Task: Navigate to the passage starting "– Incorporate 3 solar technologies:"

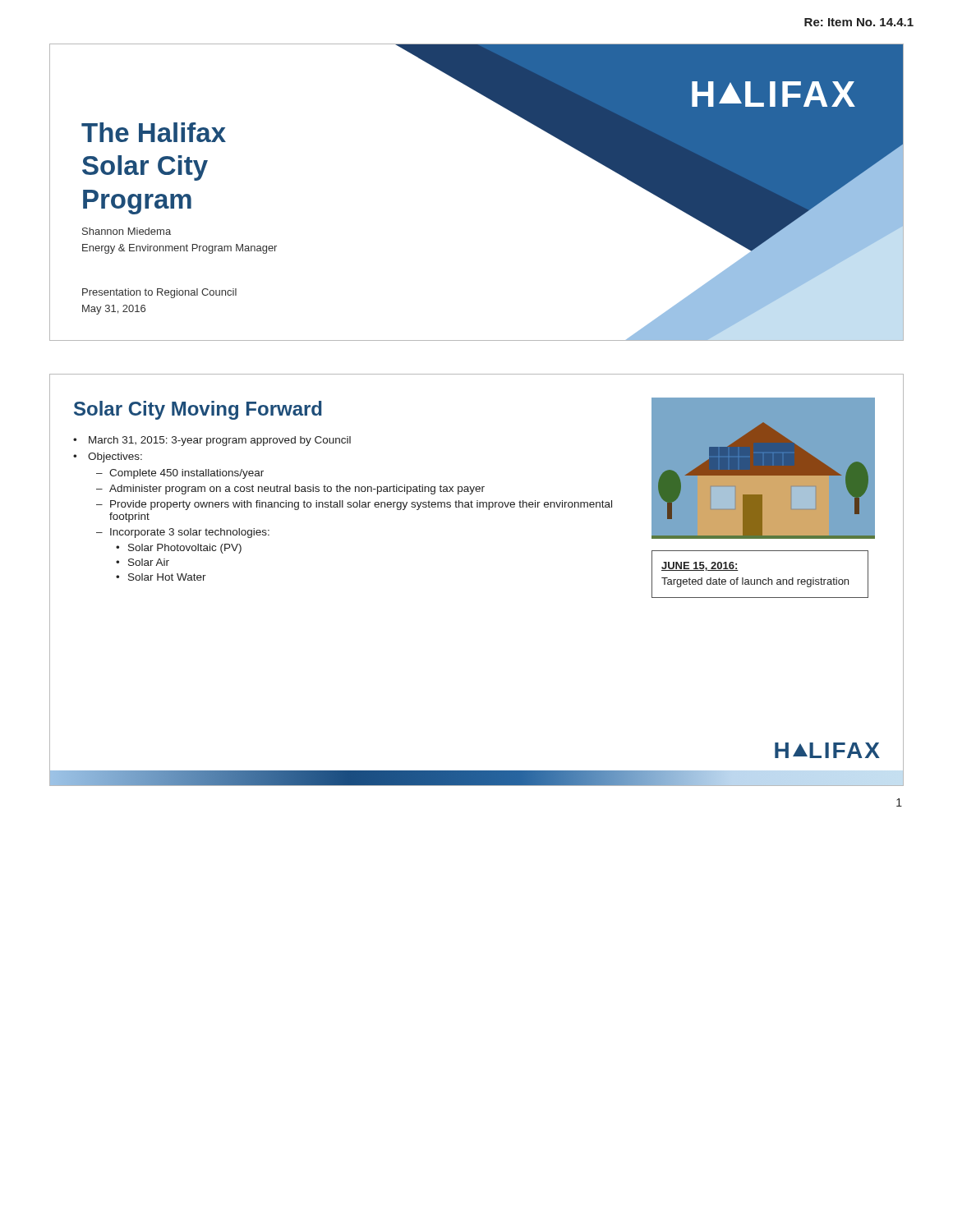Action: click(183, 532)
